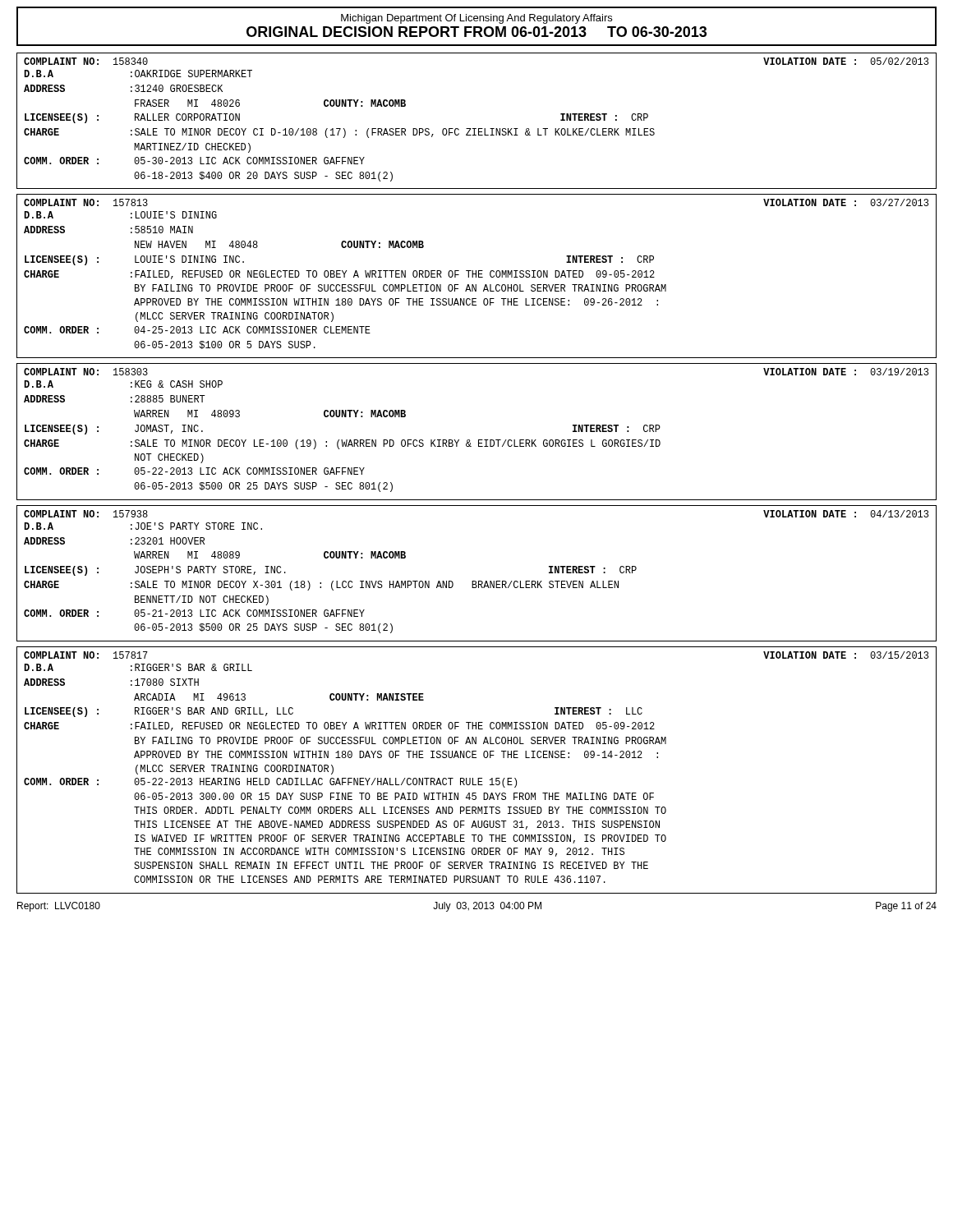Screen dimensions: 1232x953
Task: Click on the table containing "COMPLAINT NO: 158303"
Action: click(x=476, y=432)
